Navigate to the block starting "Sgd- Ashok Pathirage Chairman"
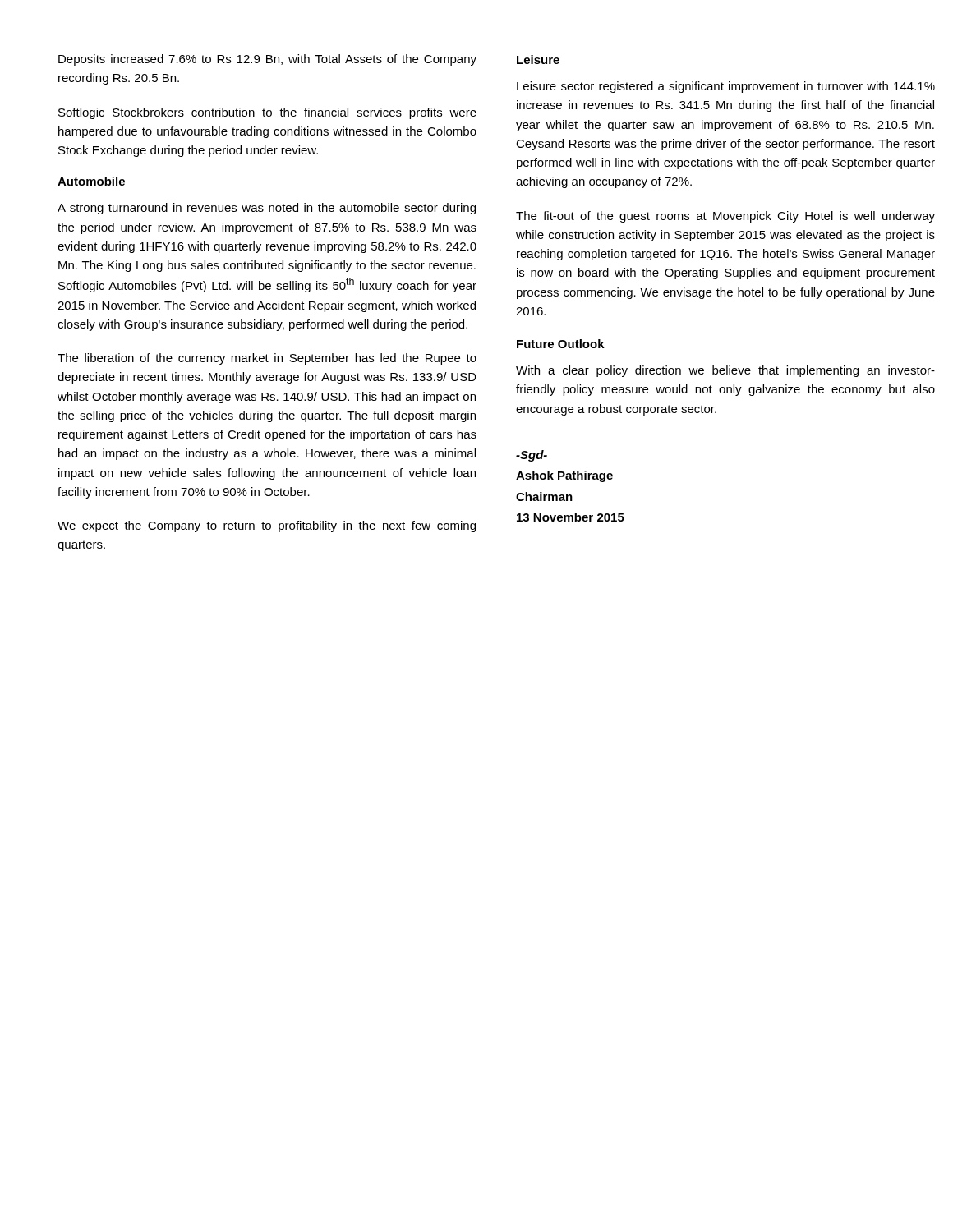 [570, 486]
